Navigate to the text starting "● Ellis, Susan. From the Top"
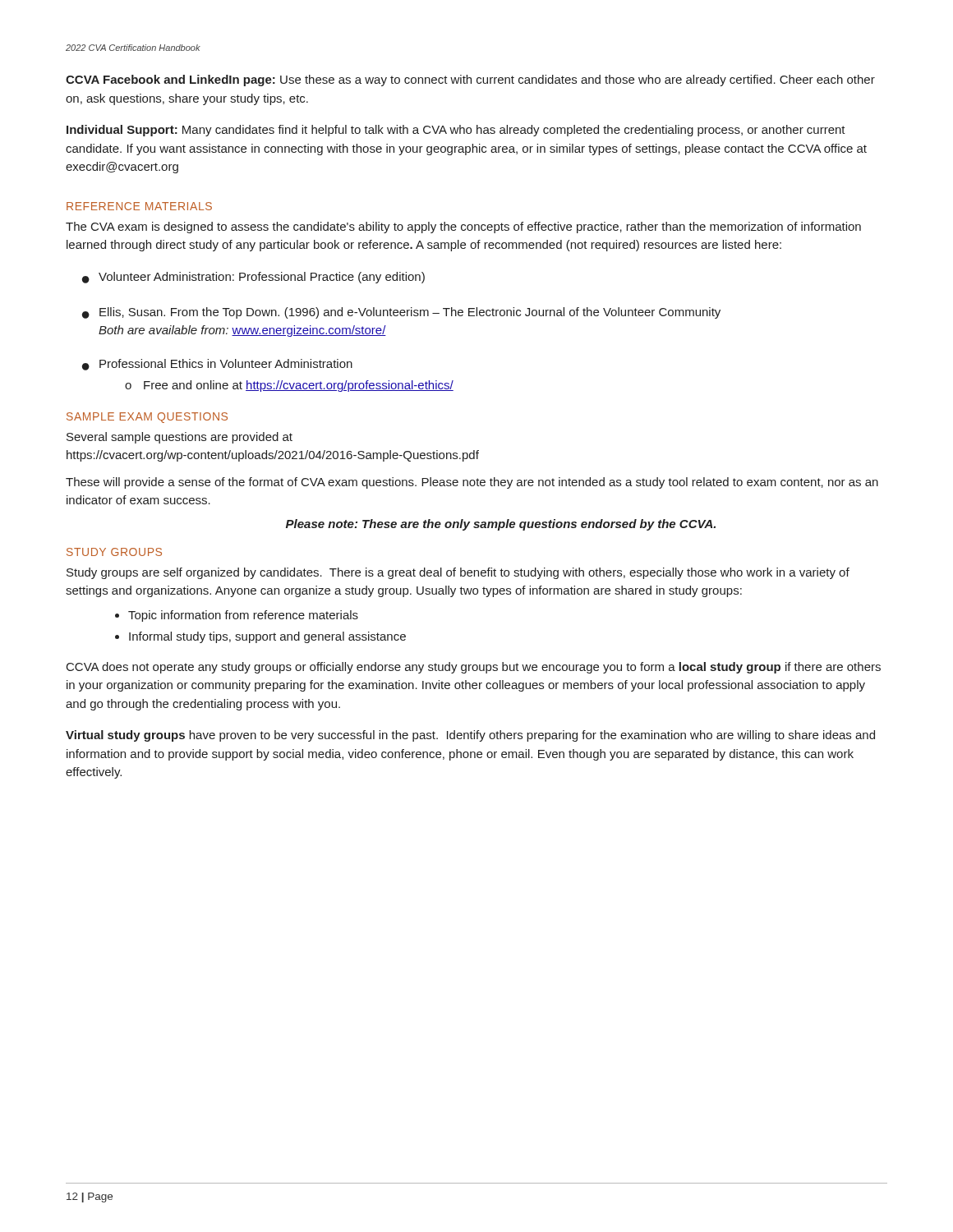953x1232 pixels. coord(484,321)
